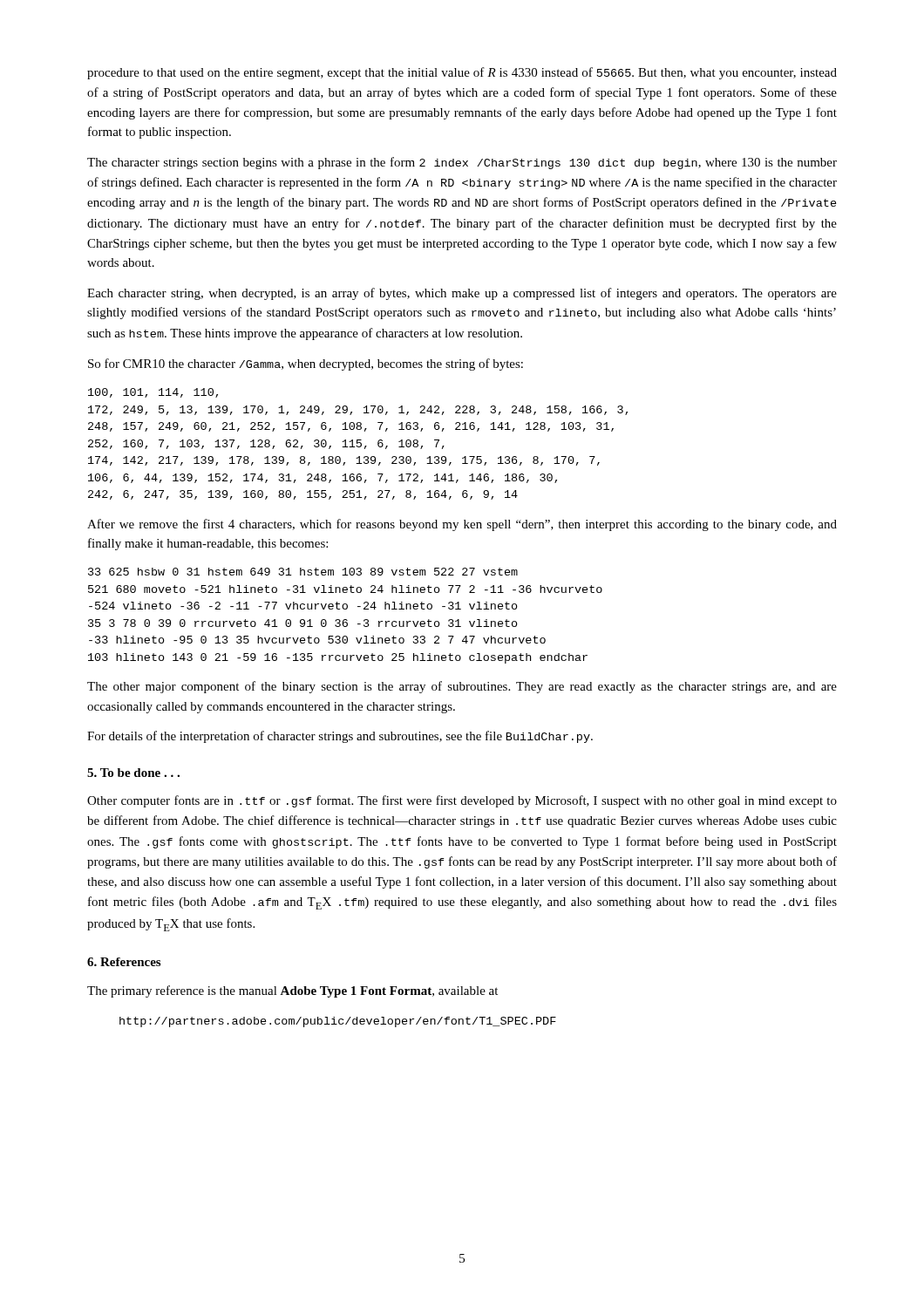
Task: Select the passage starting "5. To be done . ."
Action: point(133,773)
